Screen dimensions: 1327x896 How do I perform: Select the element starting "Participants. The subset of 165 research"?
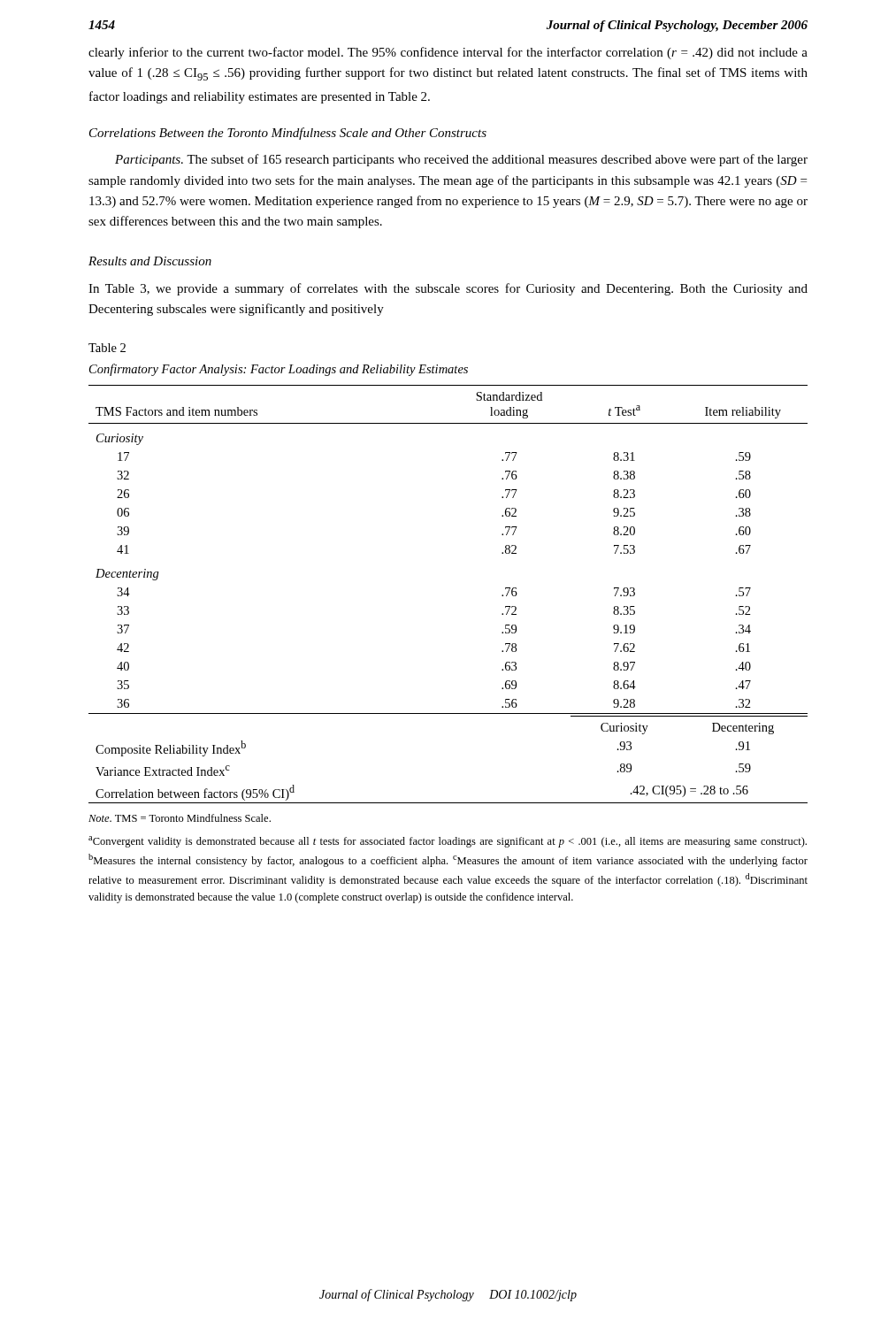coord(448,191)
